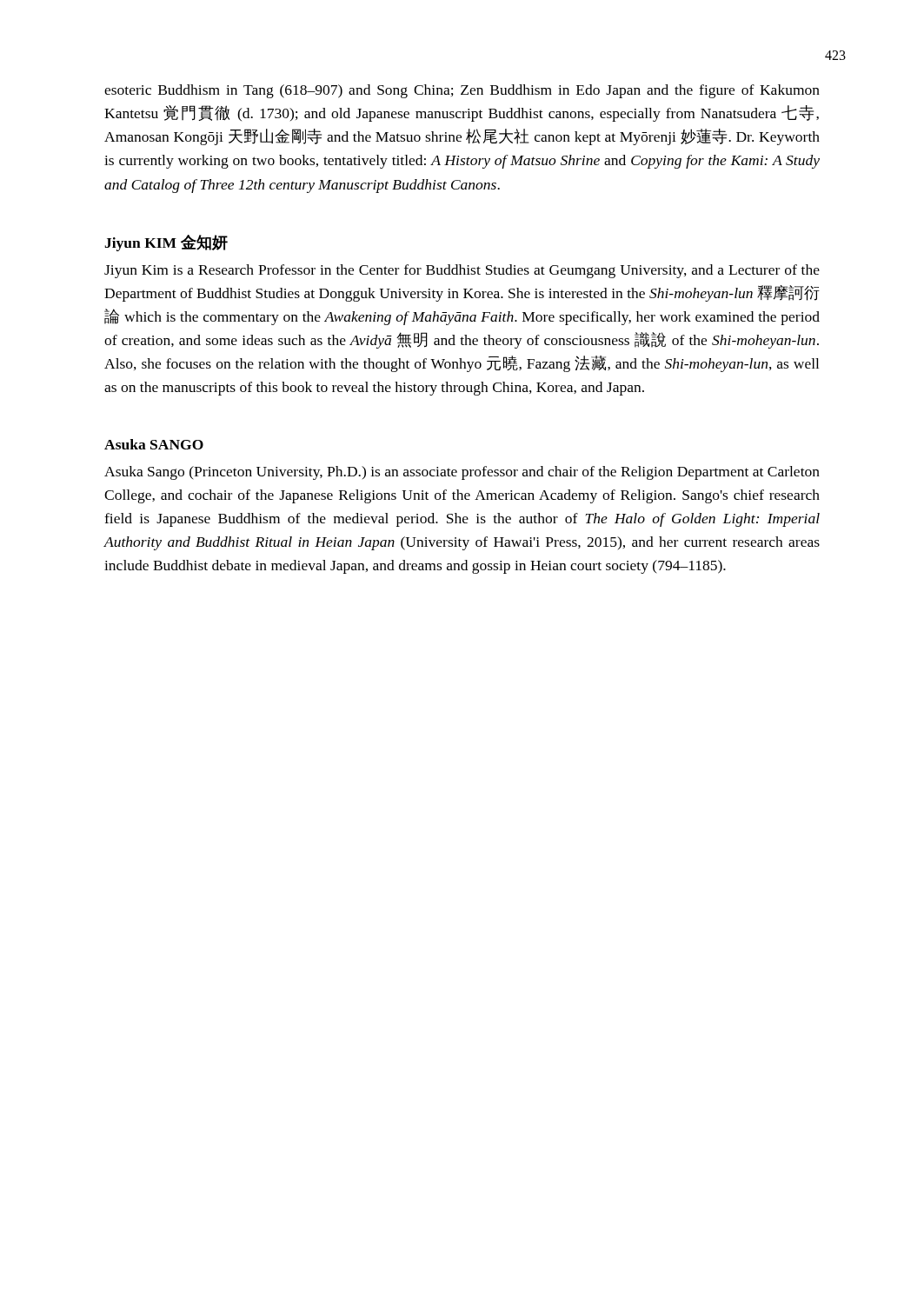Locate the text block with the text "Jiyun Kim is a Research Professor in"
Screen dimensions: 1304x924
(462, 328)
